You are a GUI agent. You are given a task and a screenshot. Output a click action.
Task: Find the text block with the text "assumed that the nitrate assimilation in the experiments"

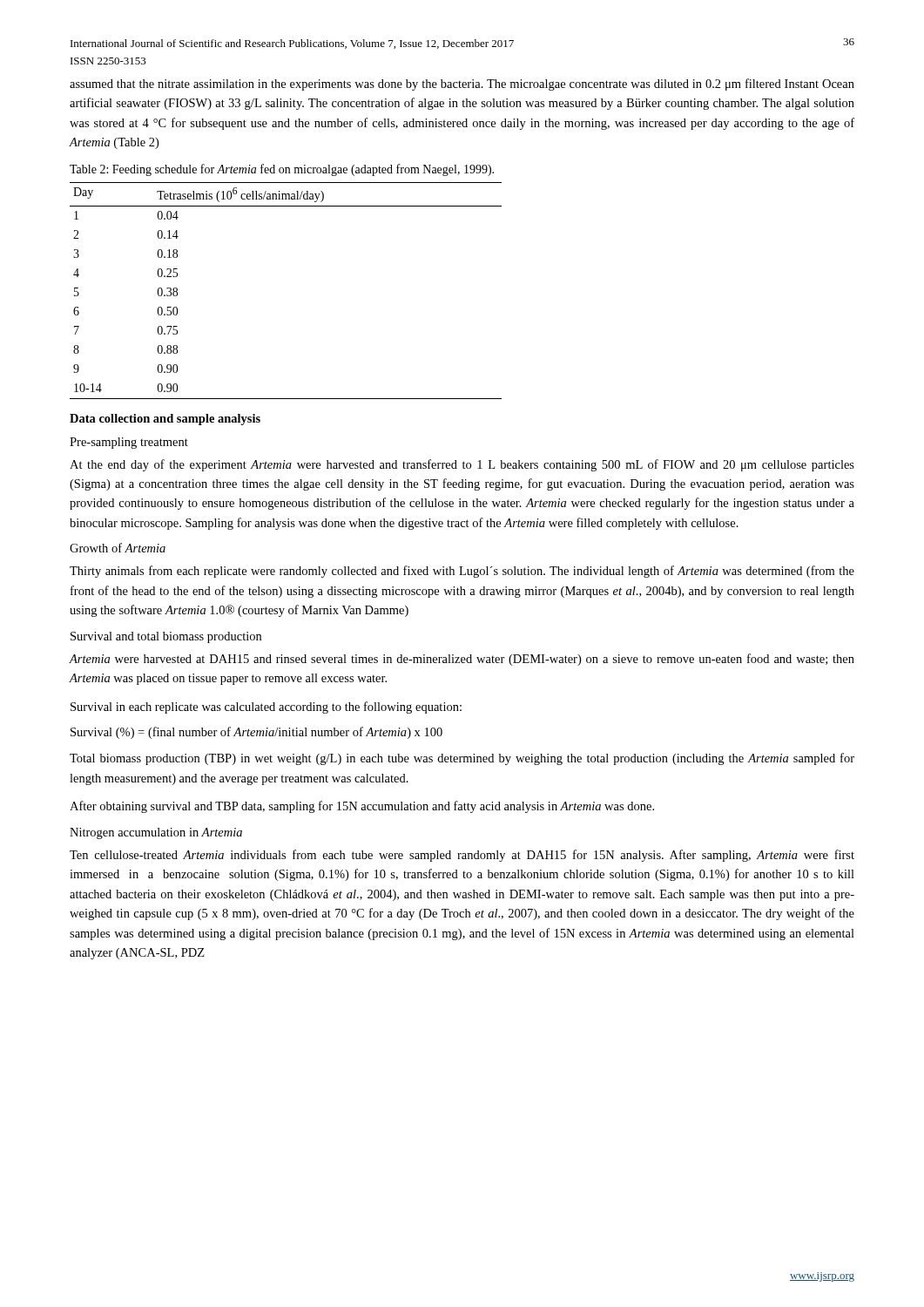click(462, 113)
